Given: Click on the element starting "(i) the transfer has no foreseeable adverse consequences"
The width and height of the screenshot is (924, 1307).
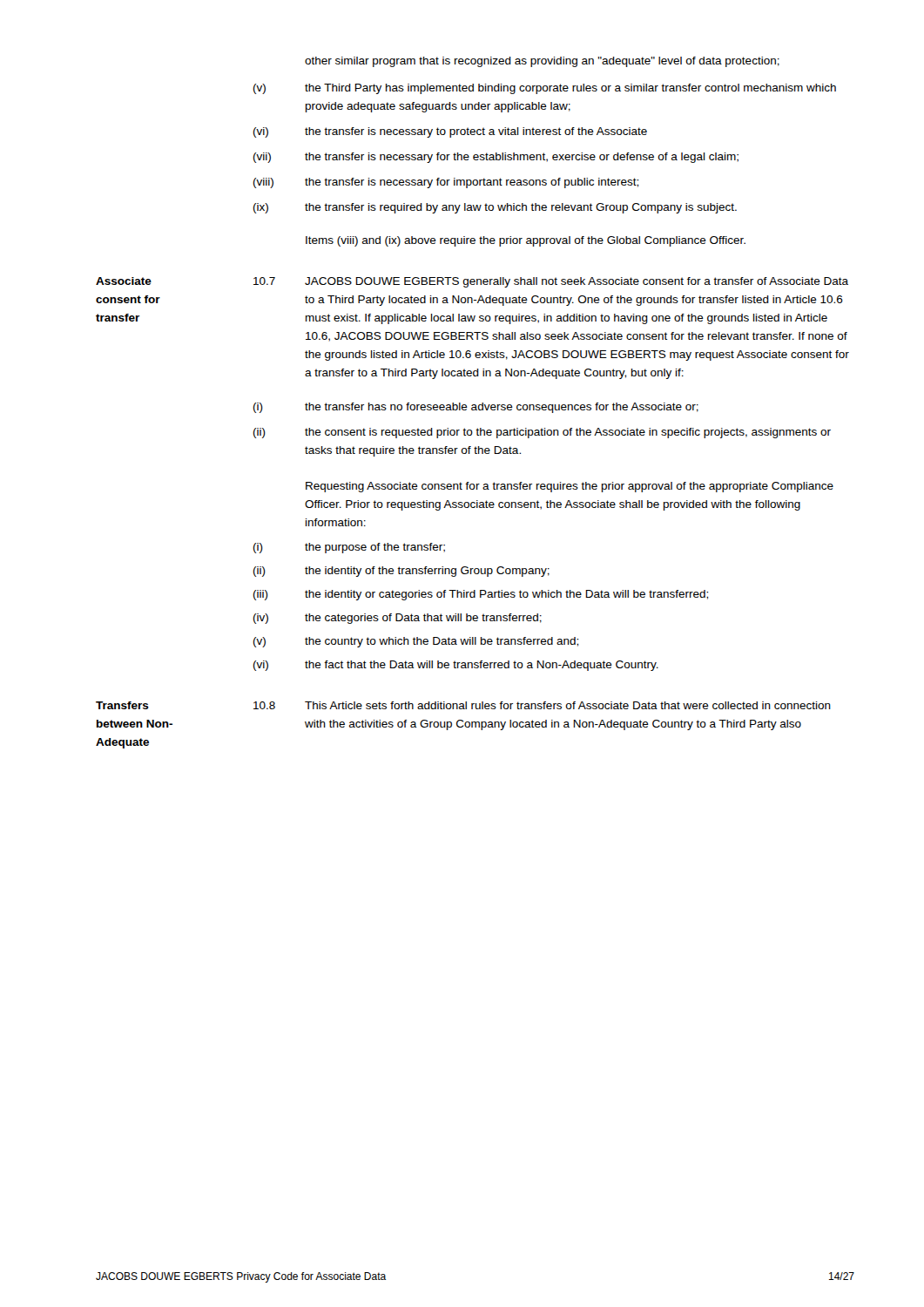Looking at the screenshot, I should 475,407.
